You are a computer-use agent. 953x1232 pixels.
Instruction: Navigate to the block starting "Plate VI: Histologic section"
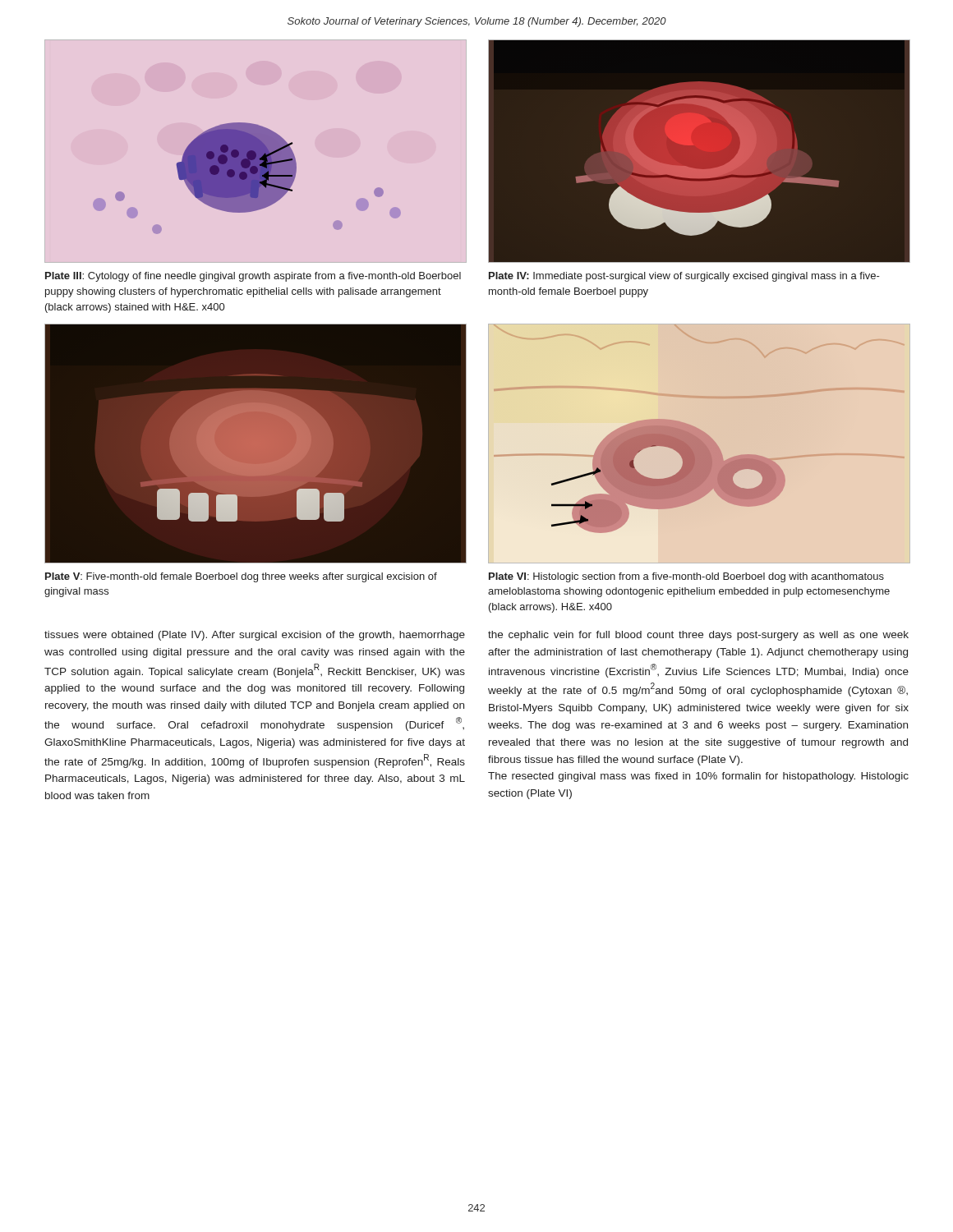(689, 591)
